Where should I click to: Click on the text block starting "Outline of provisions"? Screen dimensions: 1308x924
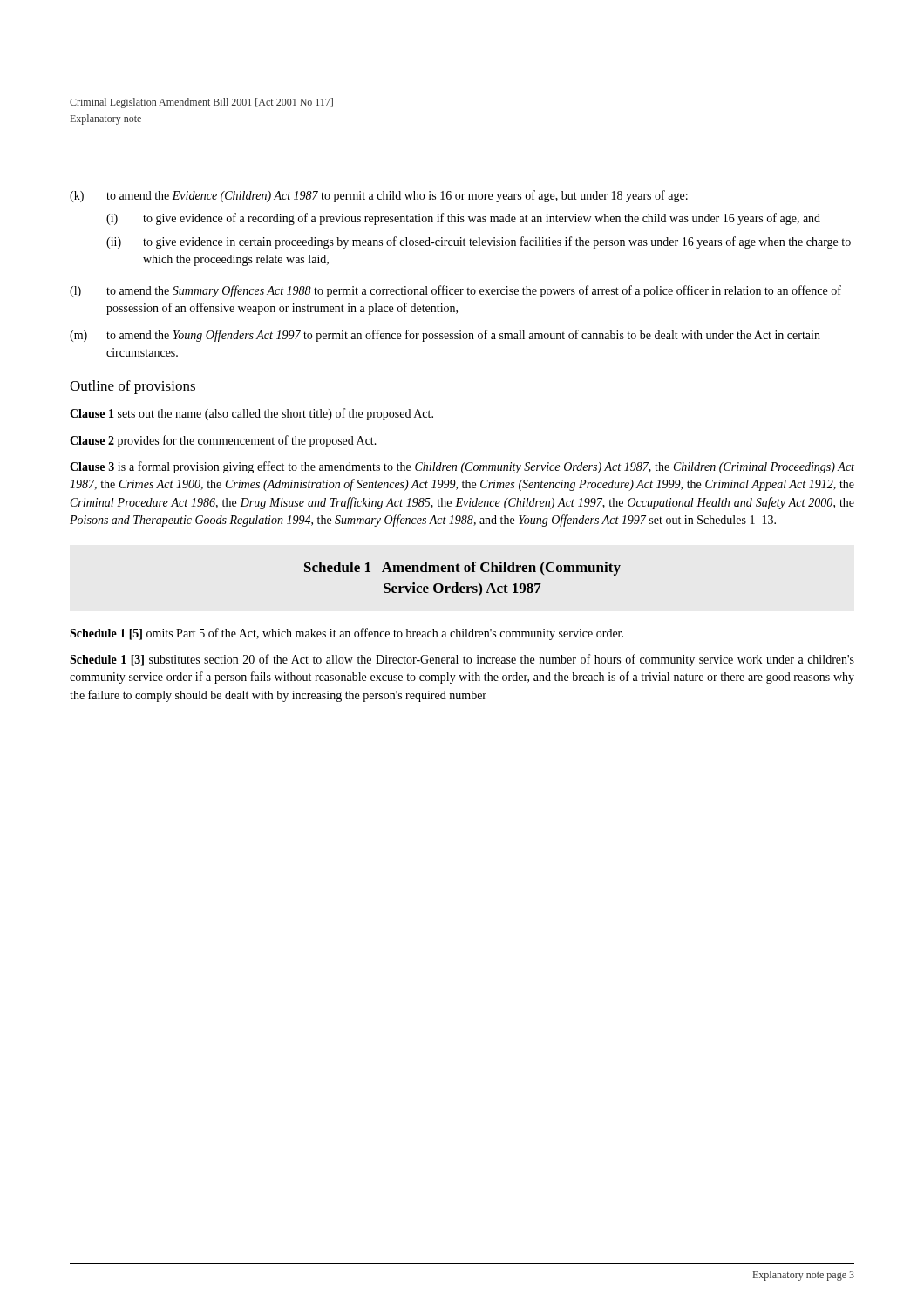[x=133, y=386]
